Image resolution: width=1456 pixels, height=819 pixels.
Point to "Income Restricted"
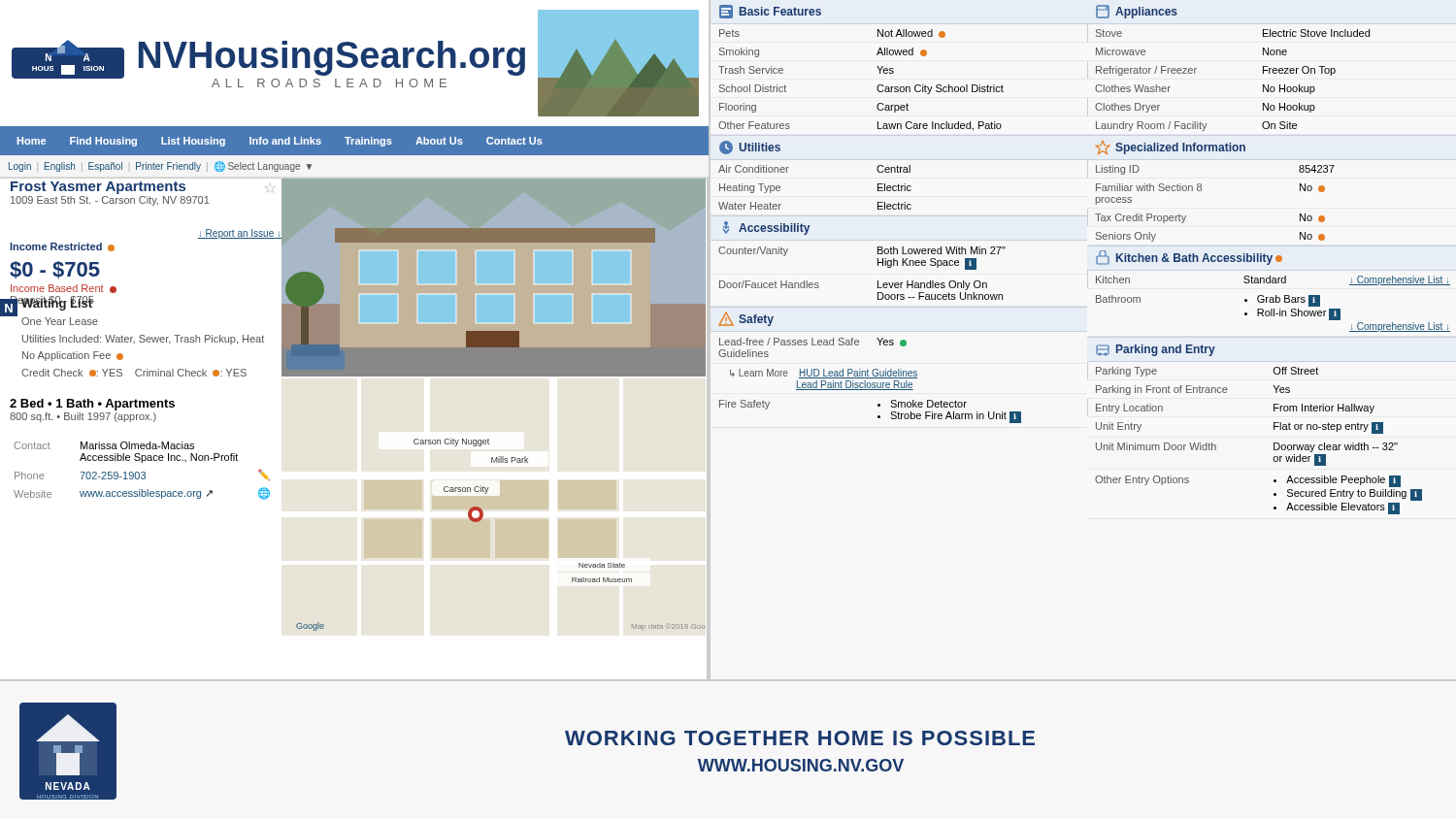tap(62, 246)
